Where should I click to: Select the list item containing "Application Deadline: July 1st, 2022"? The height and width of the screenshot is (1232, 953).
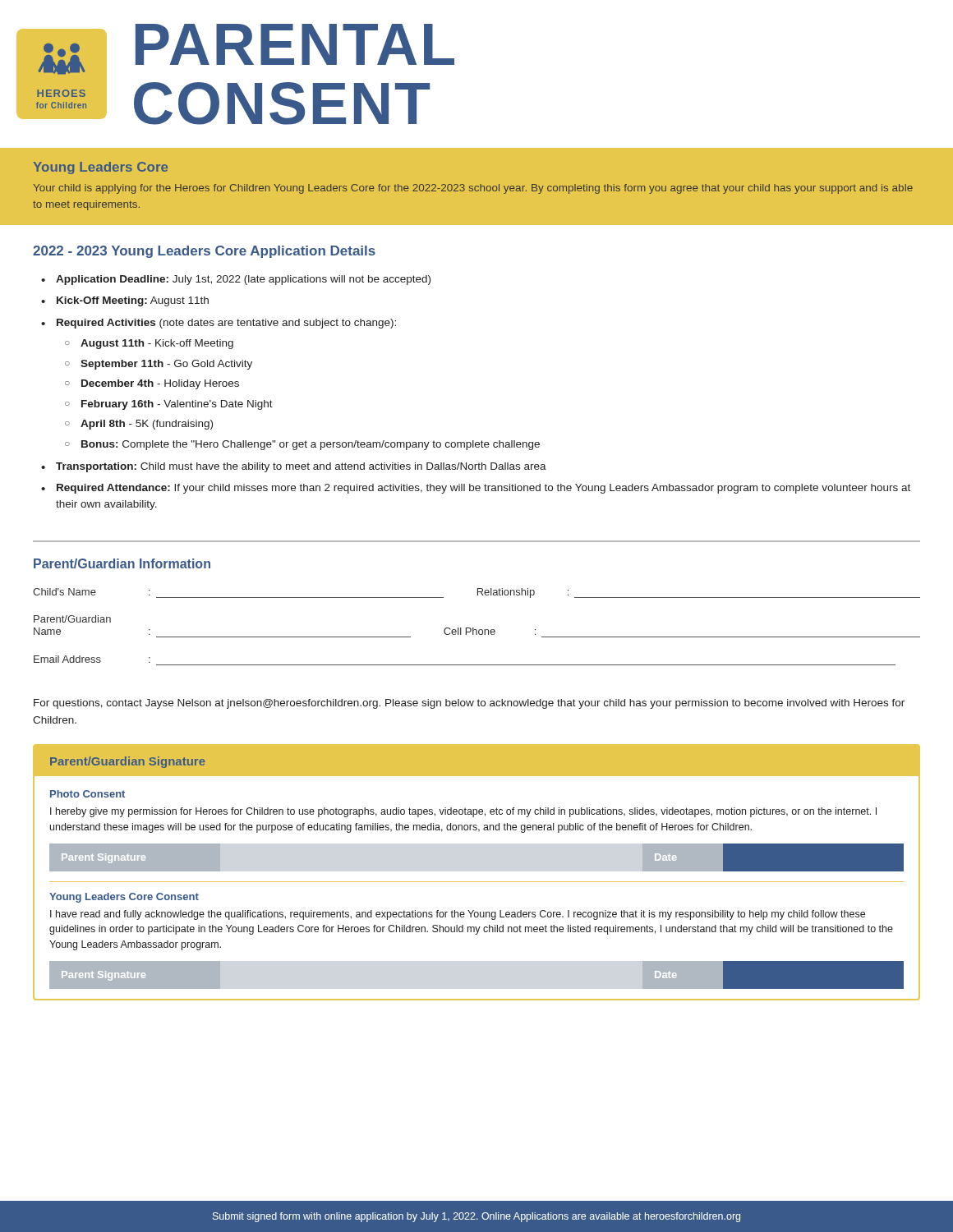pyautogui.click(x=244, y=278)
